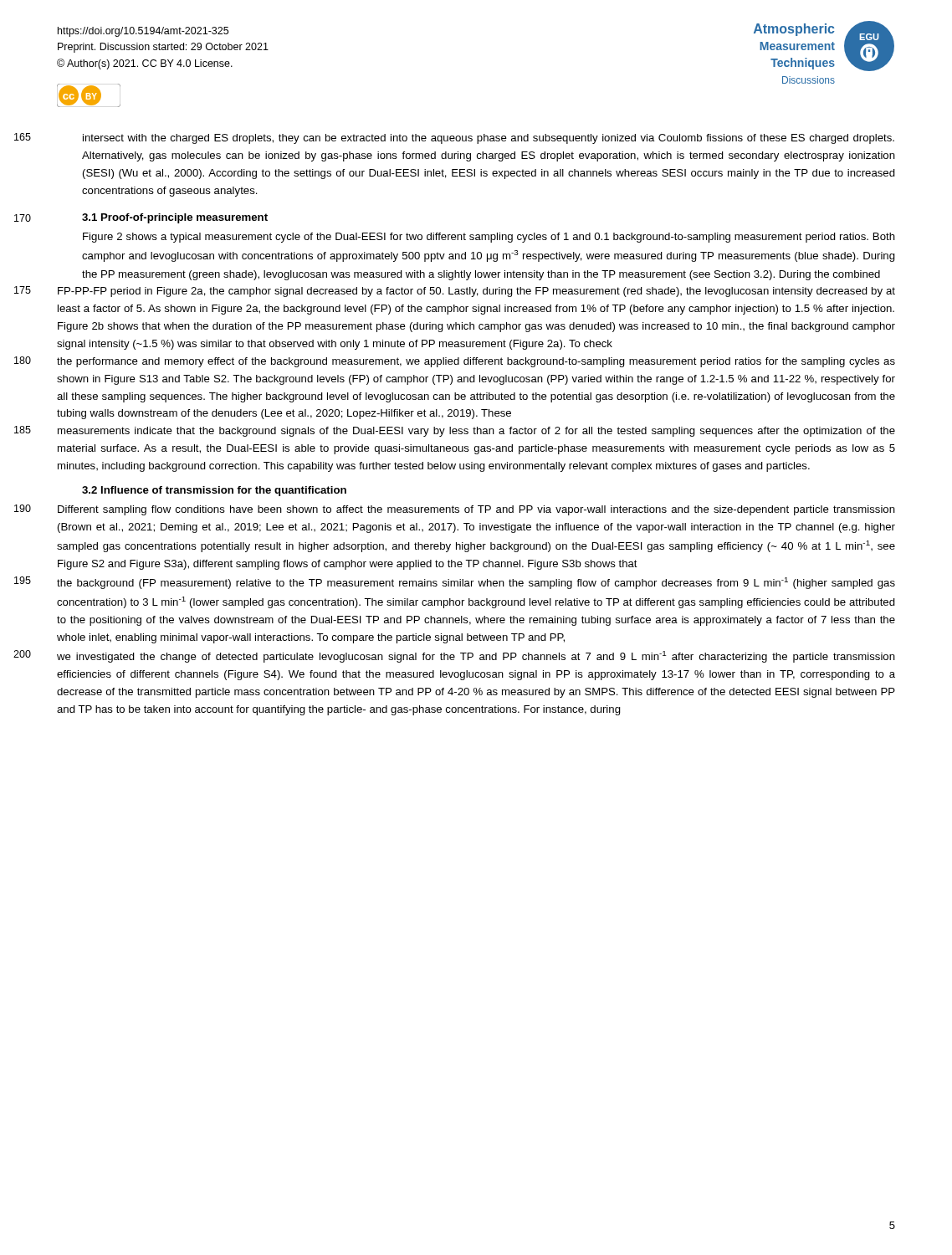Locate the text starting "185 measurements indicate"
The height and width of the screenshot is (1255, 952).
tap(476, 449)
